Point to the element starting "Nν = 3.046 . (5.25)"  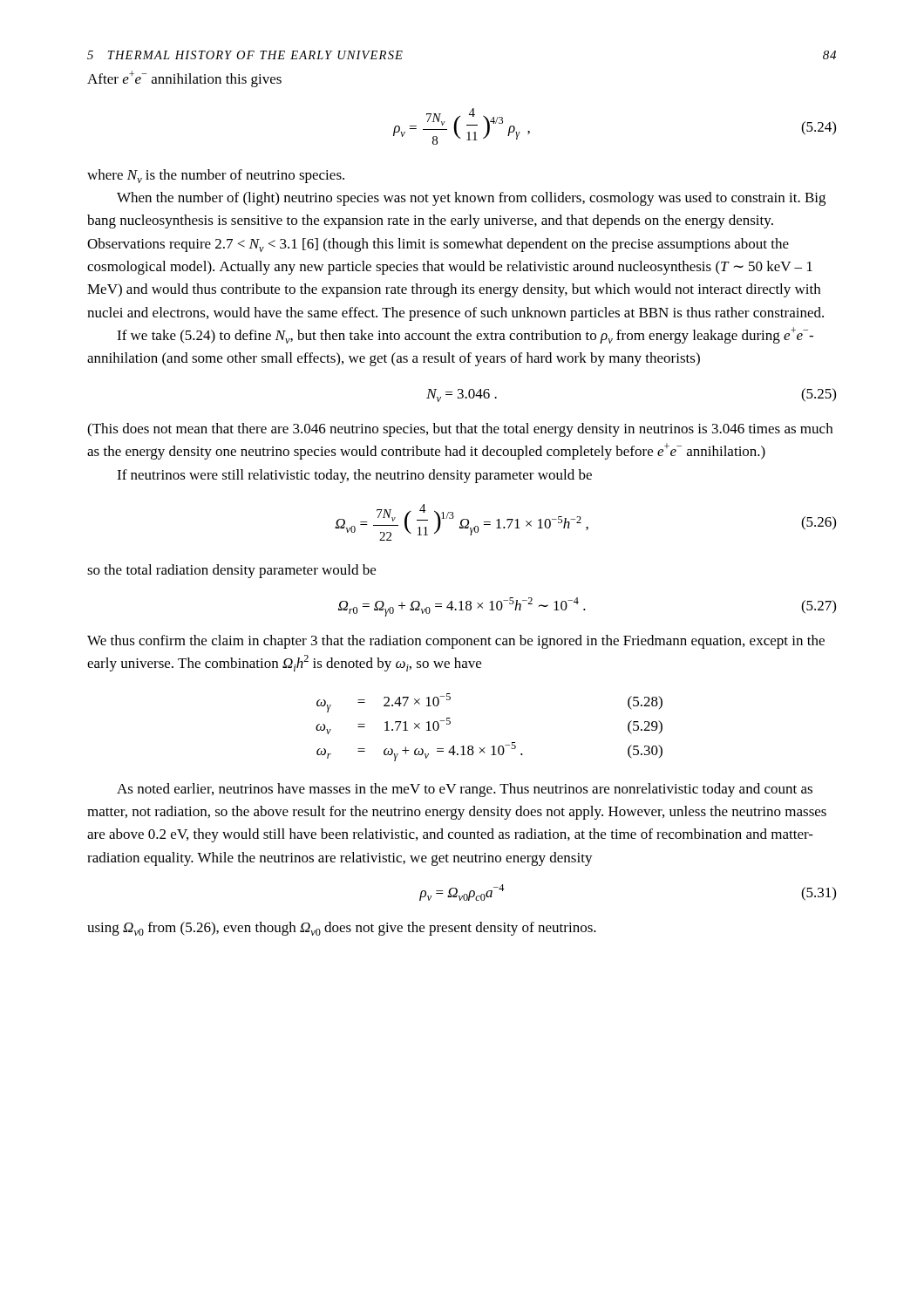click(462, 395)
